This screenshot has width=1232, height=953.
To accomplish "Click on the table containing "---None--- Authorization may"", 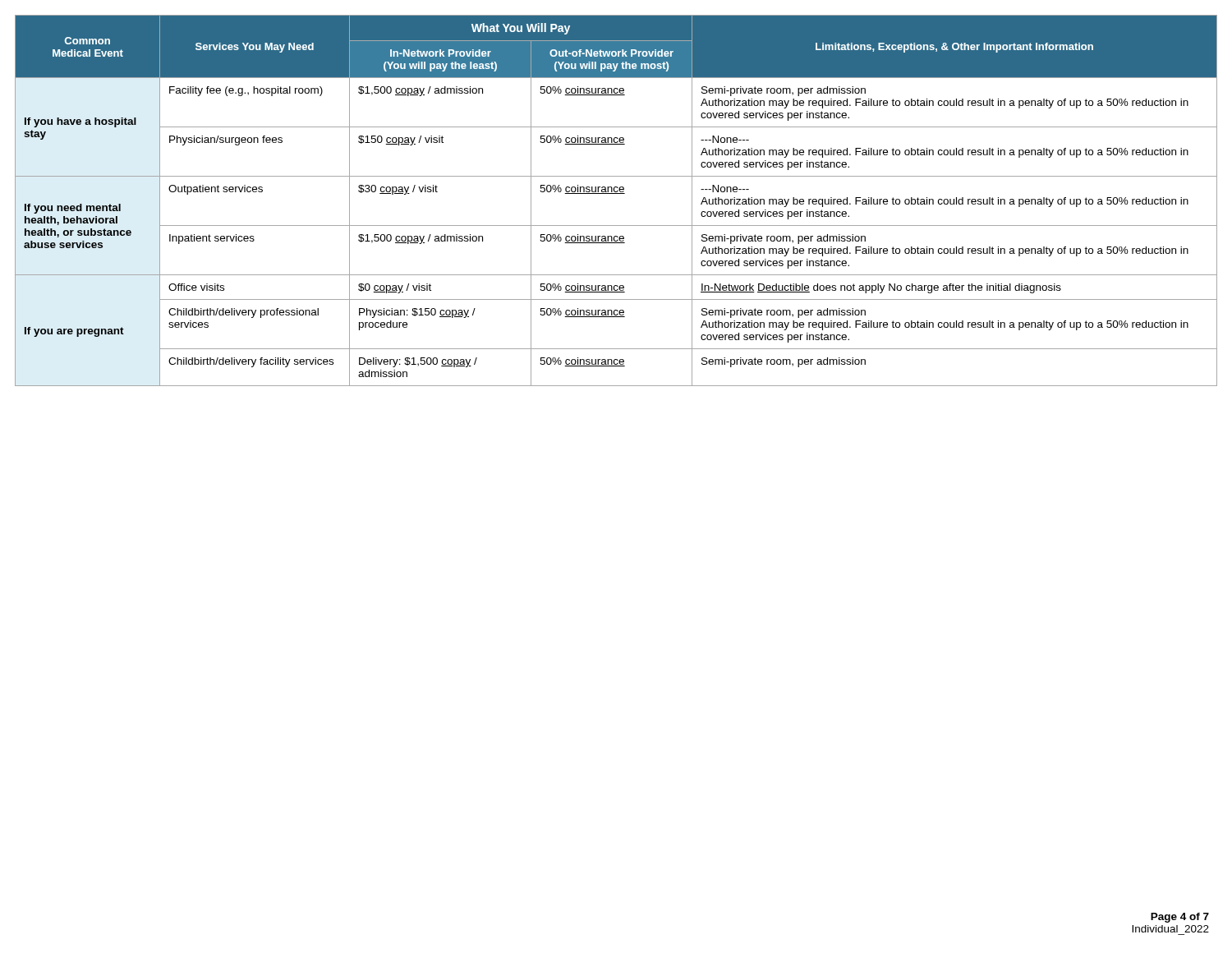I will (x=616, y=200).
